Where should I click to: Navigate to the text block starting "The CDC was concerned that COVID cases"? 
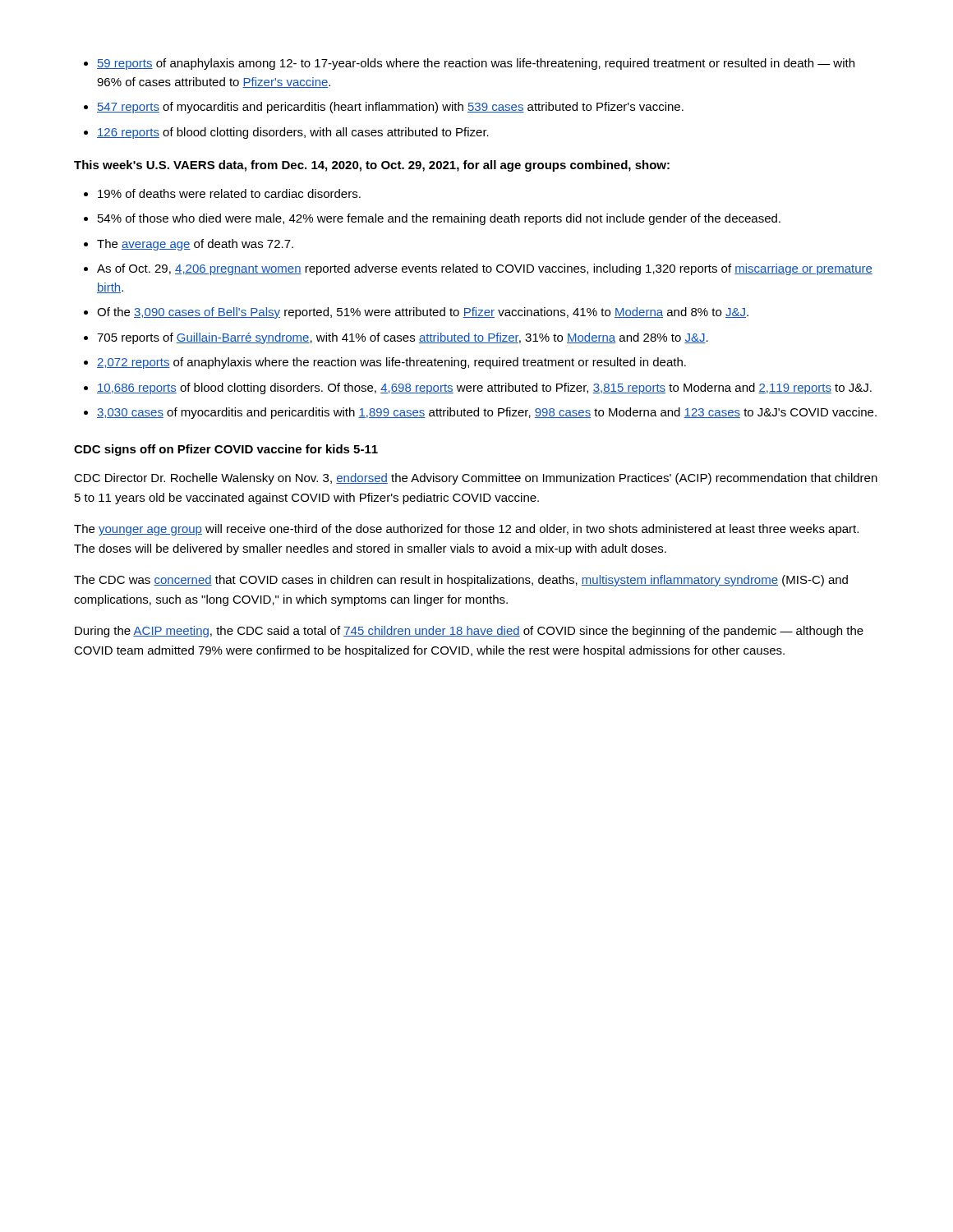pyautogui.click(x=461, y=589)
